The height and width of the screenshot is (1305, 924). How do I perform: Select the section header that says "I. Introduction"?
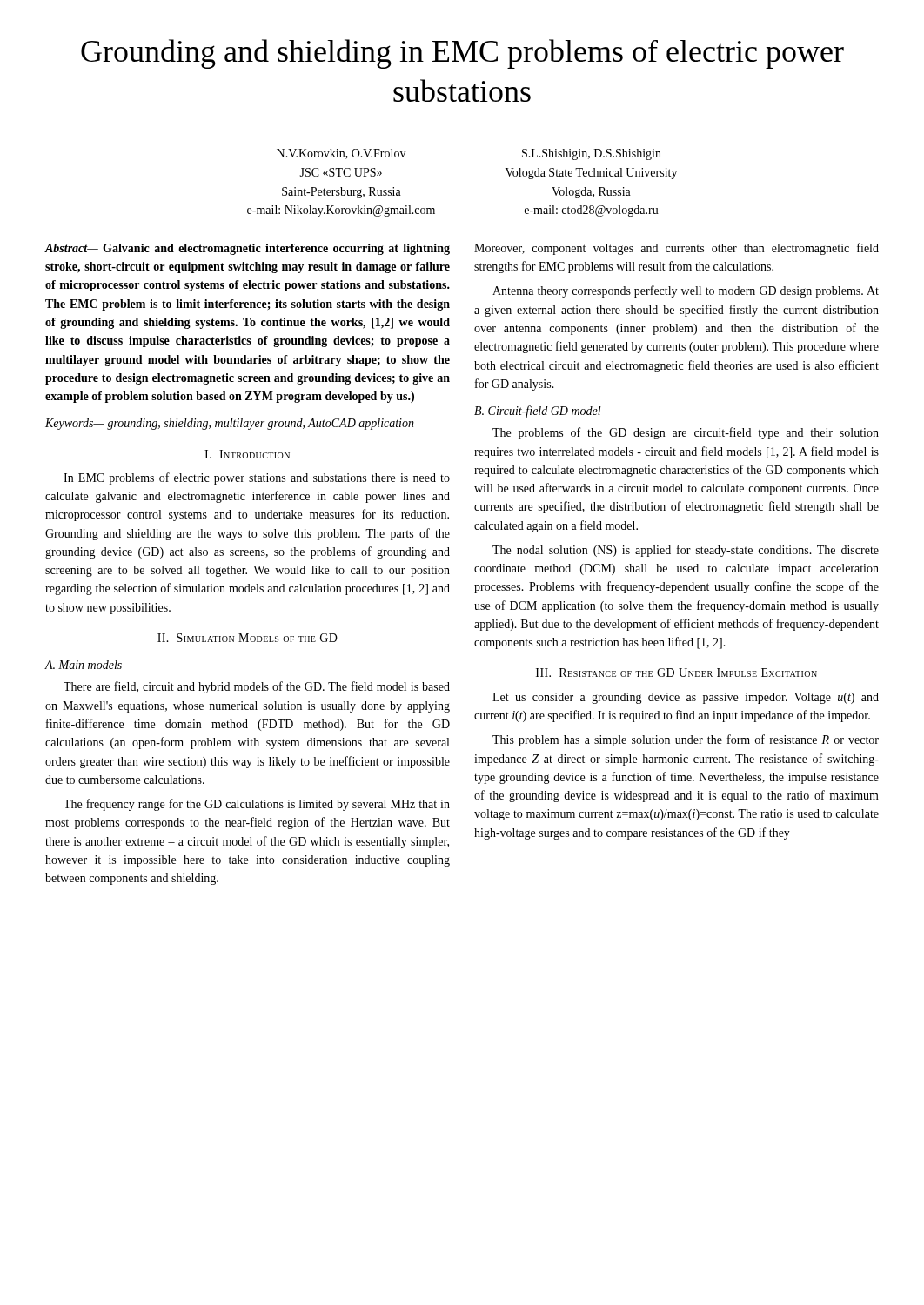pyautogui.click(x=248, y=454)
